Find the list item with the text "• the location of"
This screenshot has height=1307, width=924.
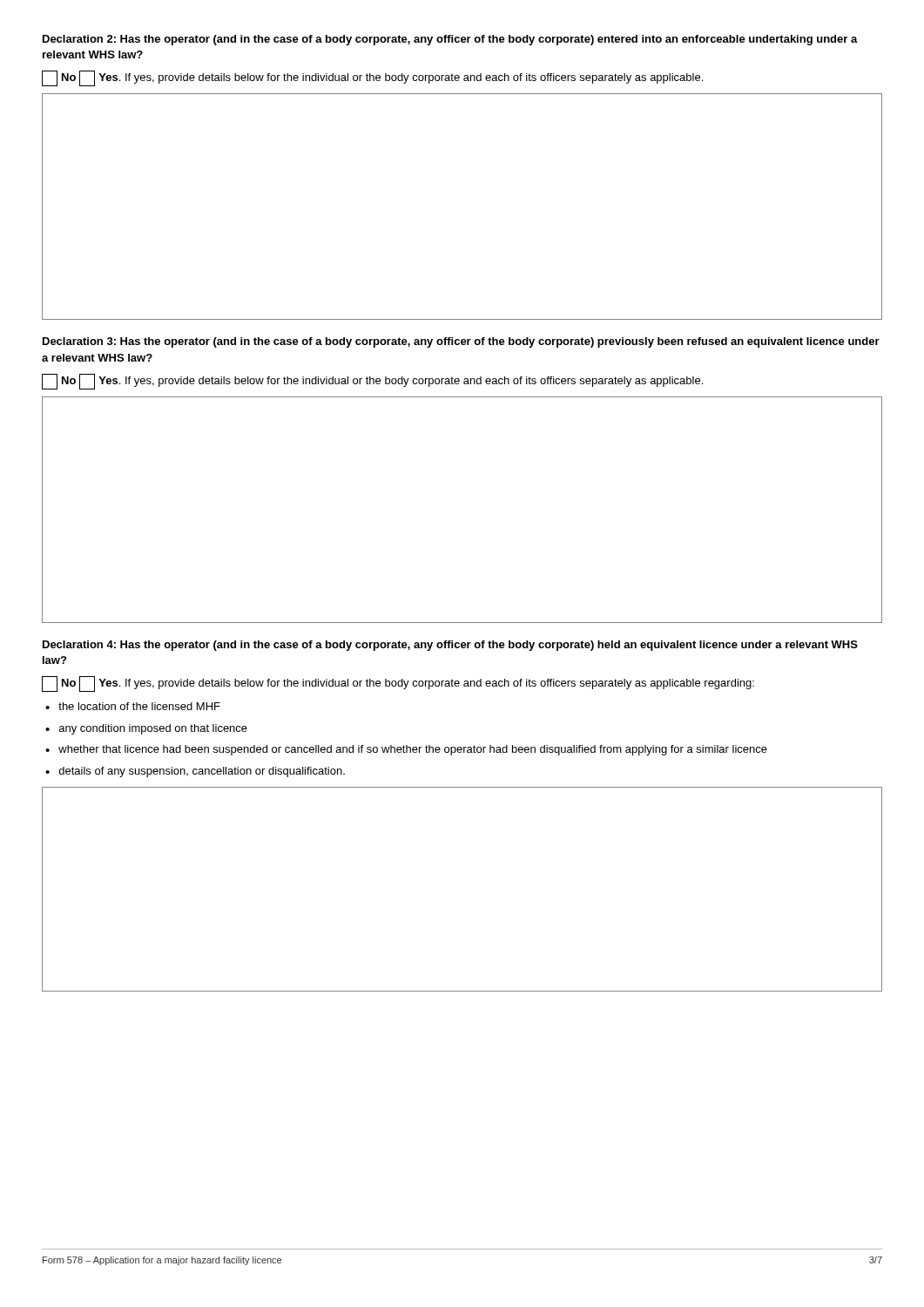(133, 707)
